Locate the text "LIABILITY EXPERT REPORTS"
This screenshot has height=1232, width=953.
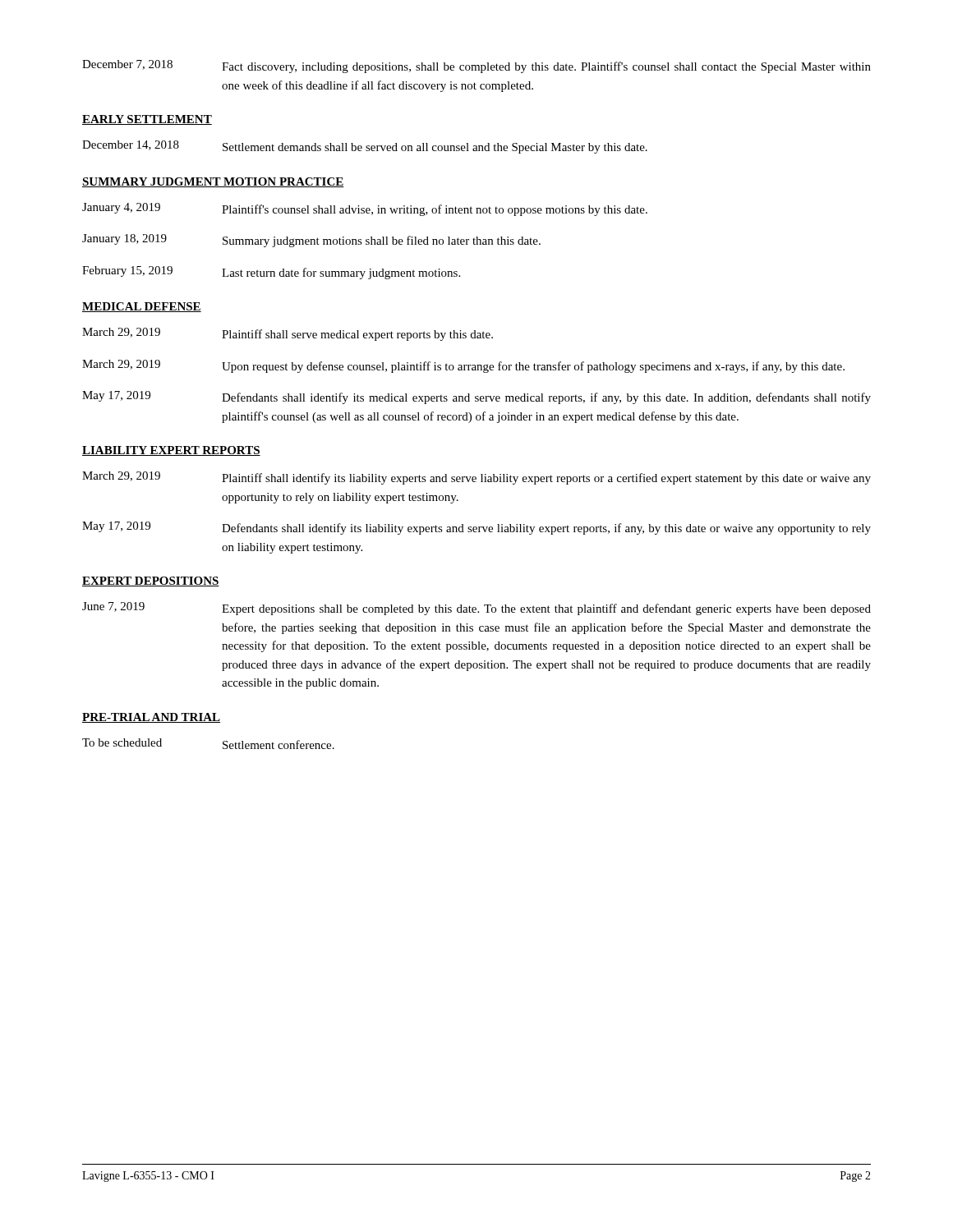click(171, 450)
